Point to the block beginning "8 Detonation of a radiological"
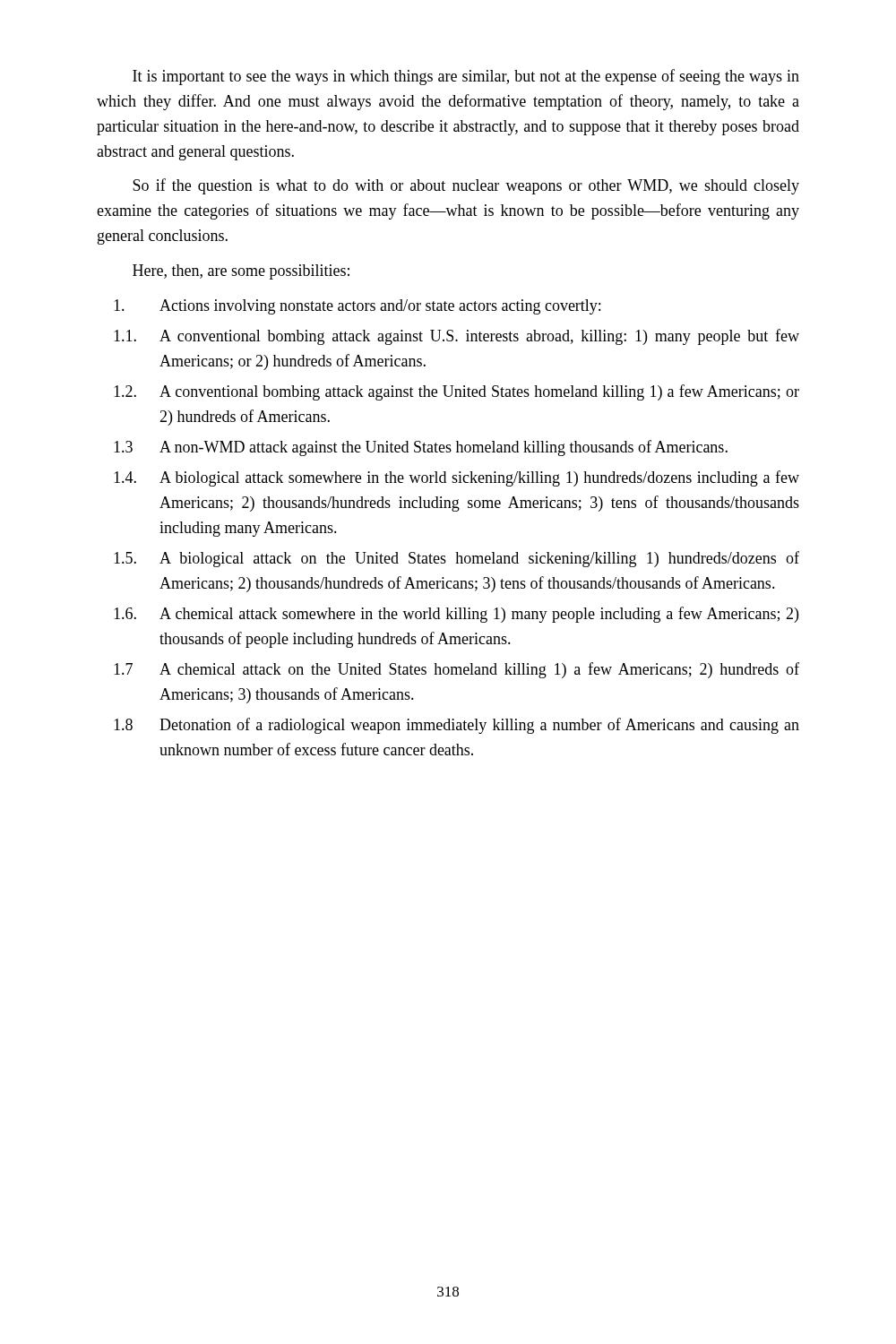 448,738
